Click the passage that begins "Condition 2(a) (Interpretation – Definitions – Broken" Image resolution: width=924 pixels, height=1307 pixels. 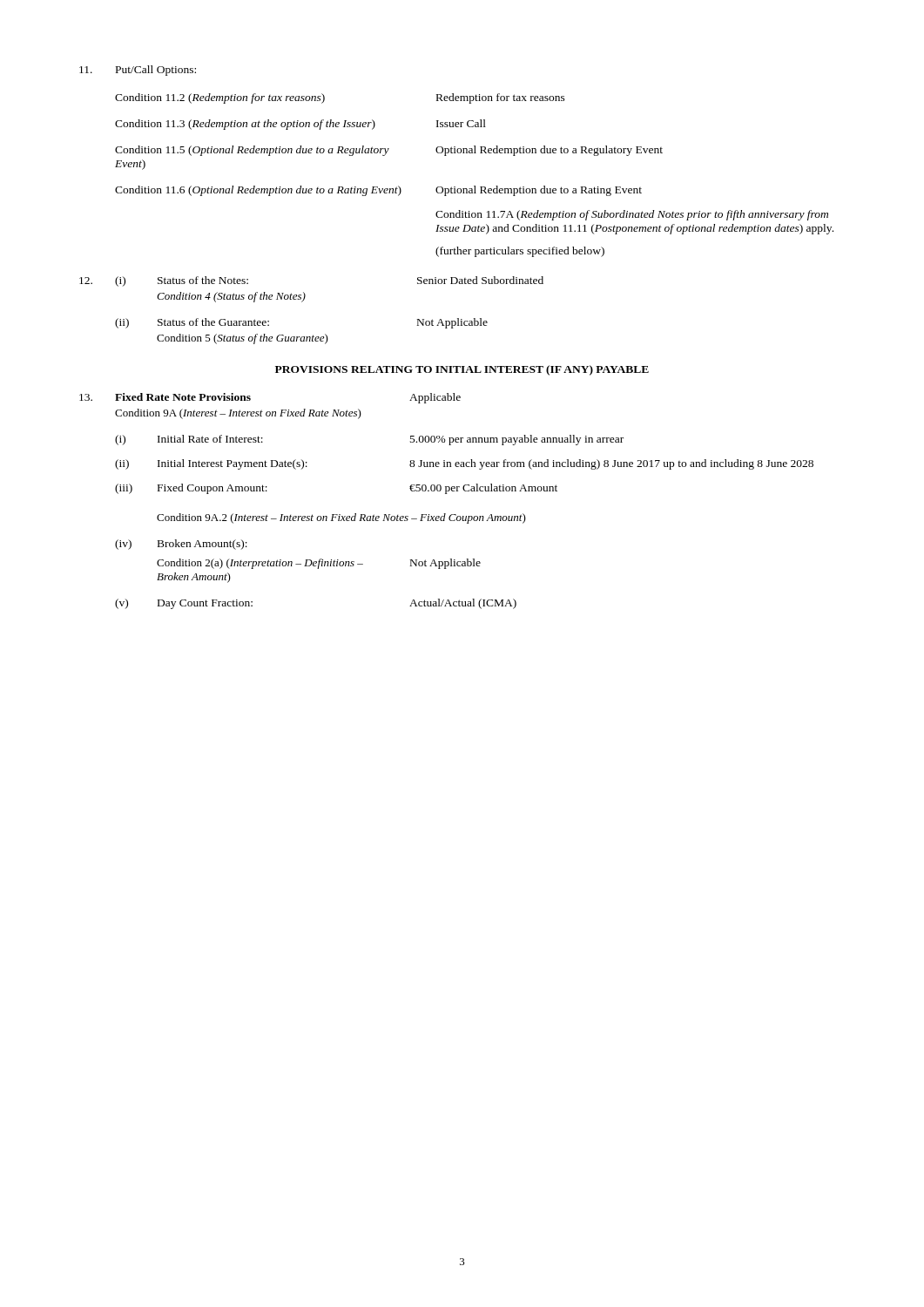point(319,564)
